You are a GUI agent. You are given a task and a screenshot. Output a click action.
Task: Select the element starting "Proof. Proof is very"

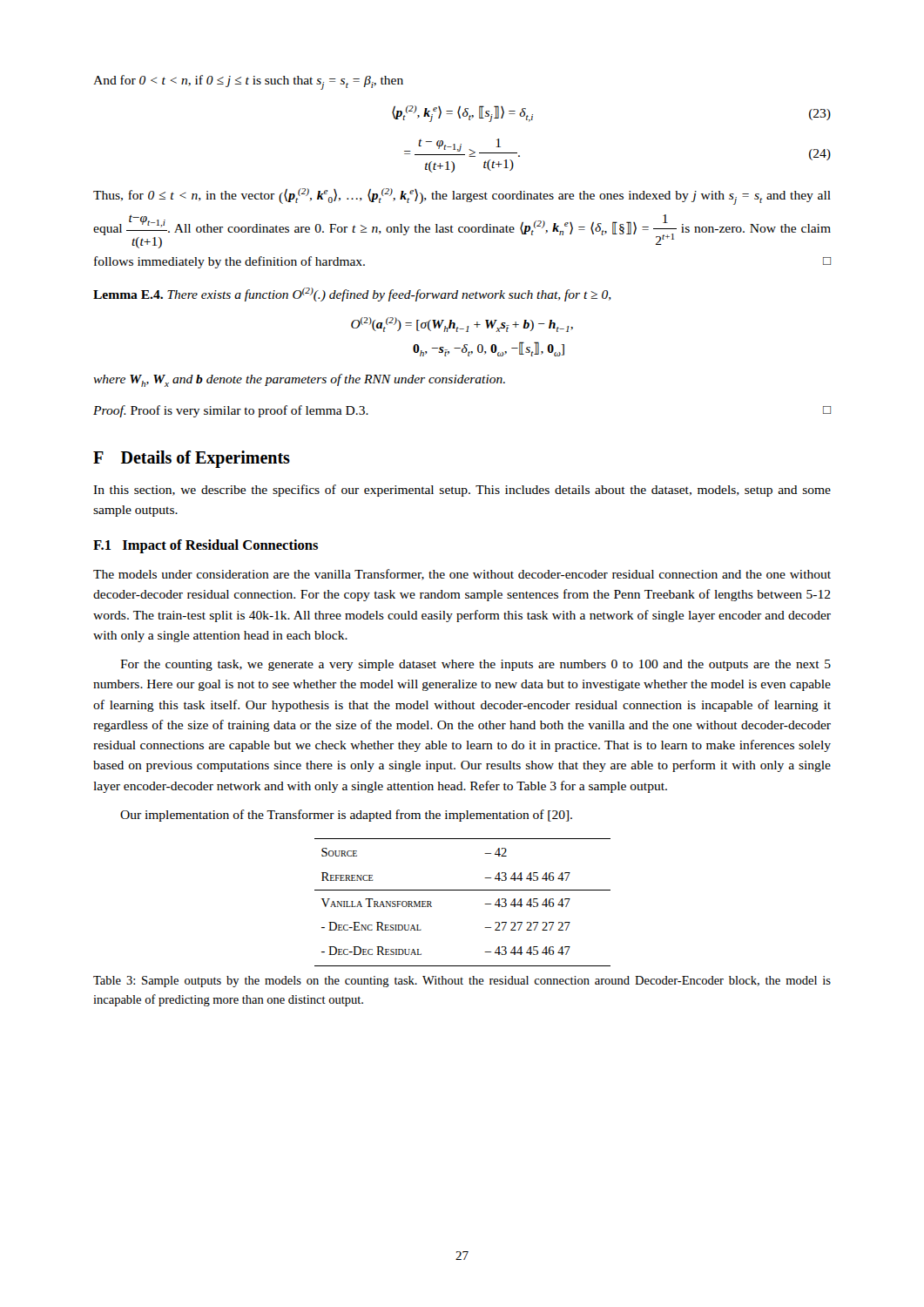[229, 411]
